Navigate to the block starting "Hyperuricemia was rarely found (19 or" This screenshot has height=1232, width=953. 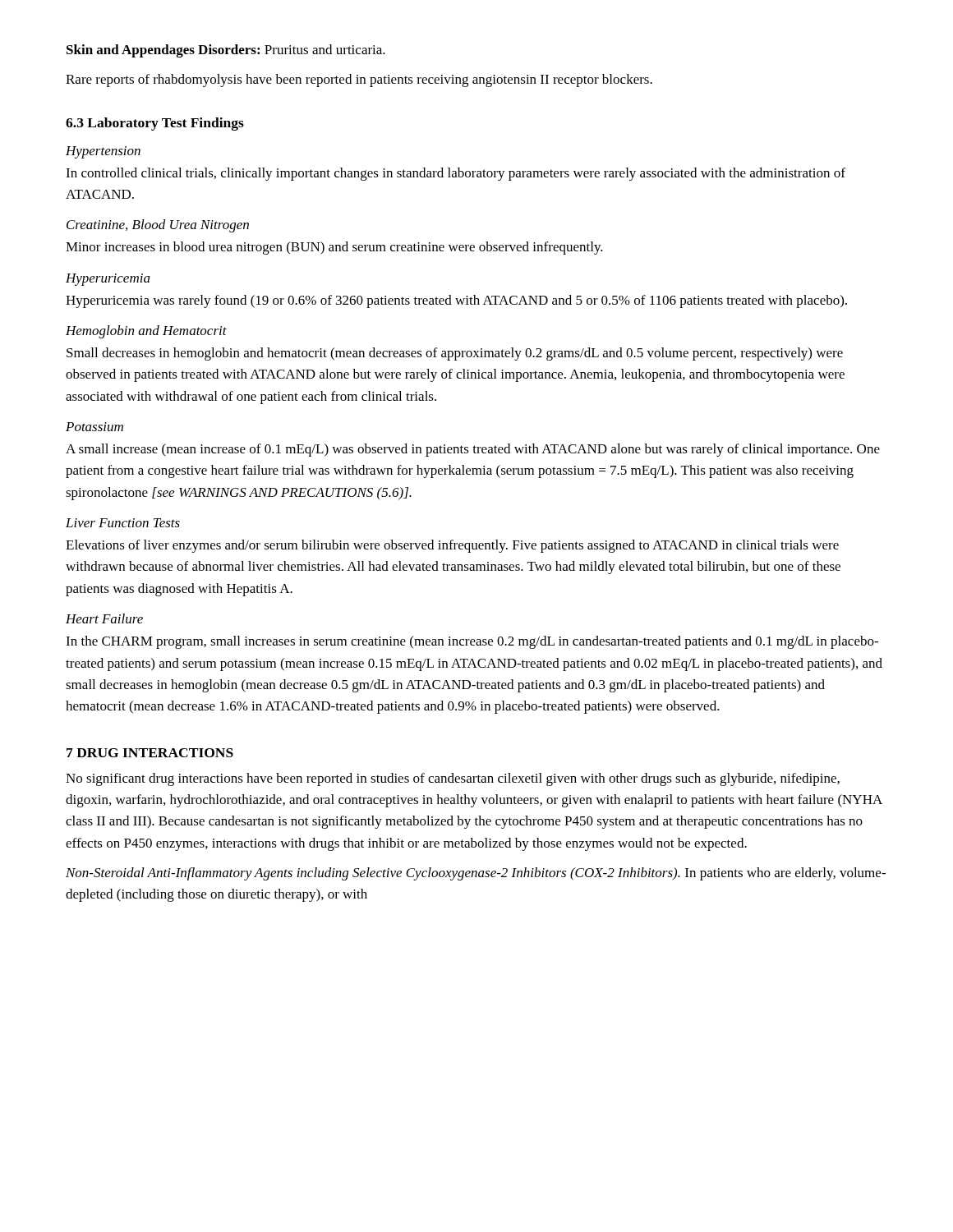point(457,300)
